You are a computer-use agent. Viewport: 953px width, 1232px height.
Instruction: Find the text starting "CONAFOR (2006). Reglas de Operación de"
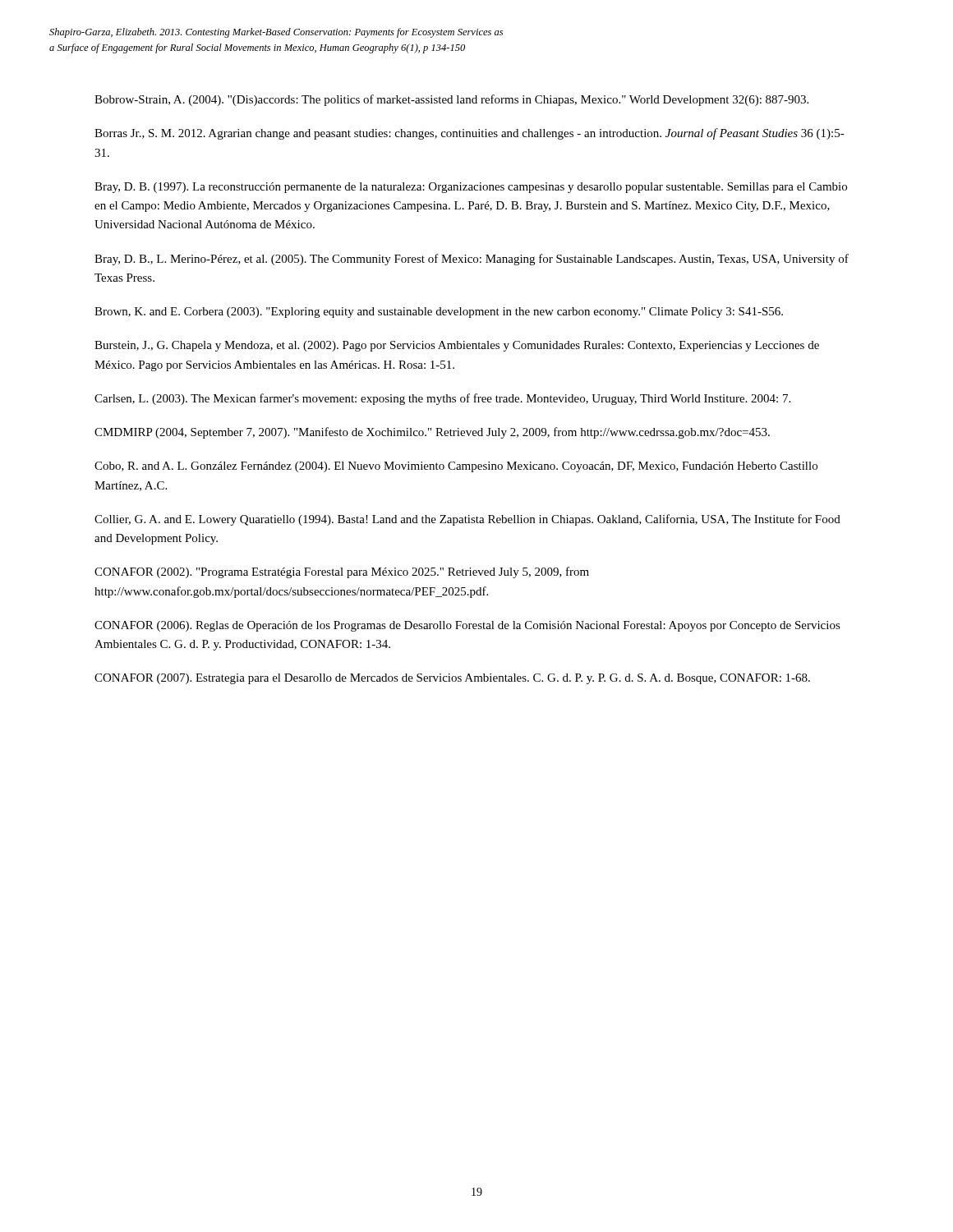[x=467, y=634]
